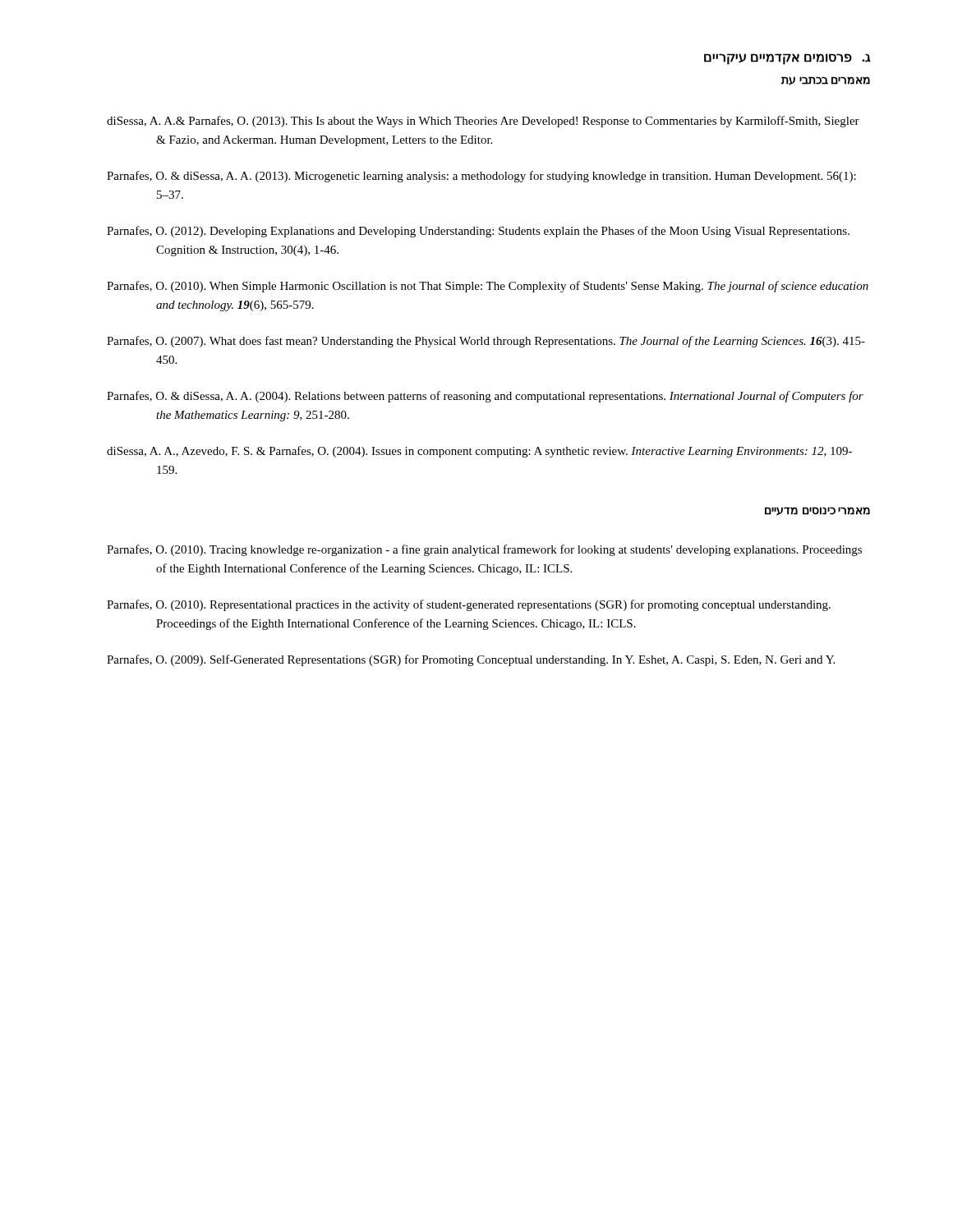Select the text block starting "Parnafes, O. (2007). What does fast mean?"
This screenshot has height=1232, width=953.
click(486, 350)
